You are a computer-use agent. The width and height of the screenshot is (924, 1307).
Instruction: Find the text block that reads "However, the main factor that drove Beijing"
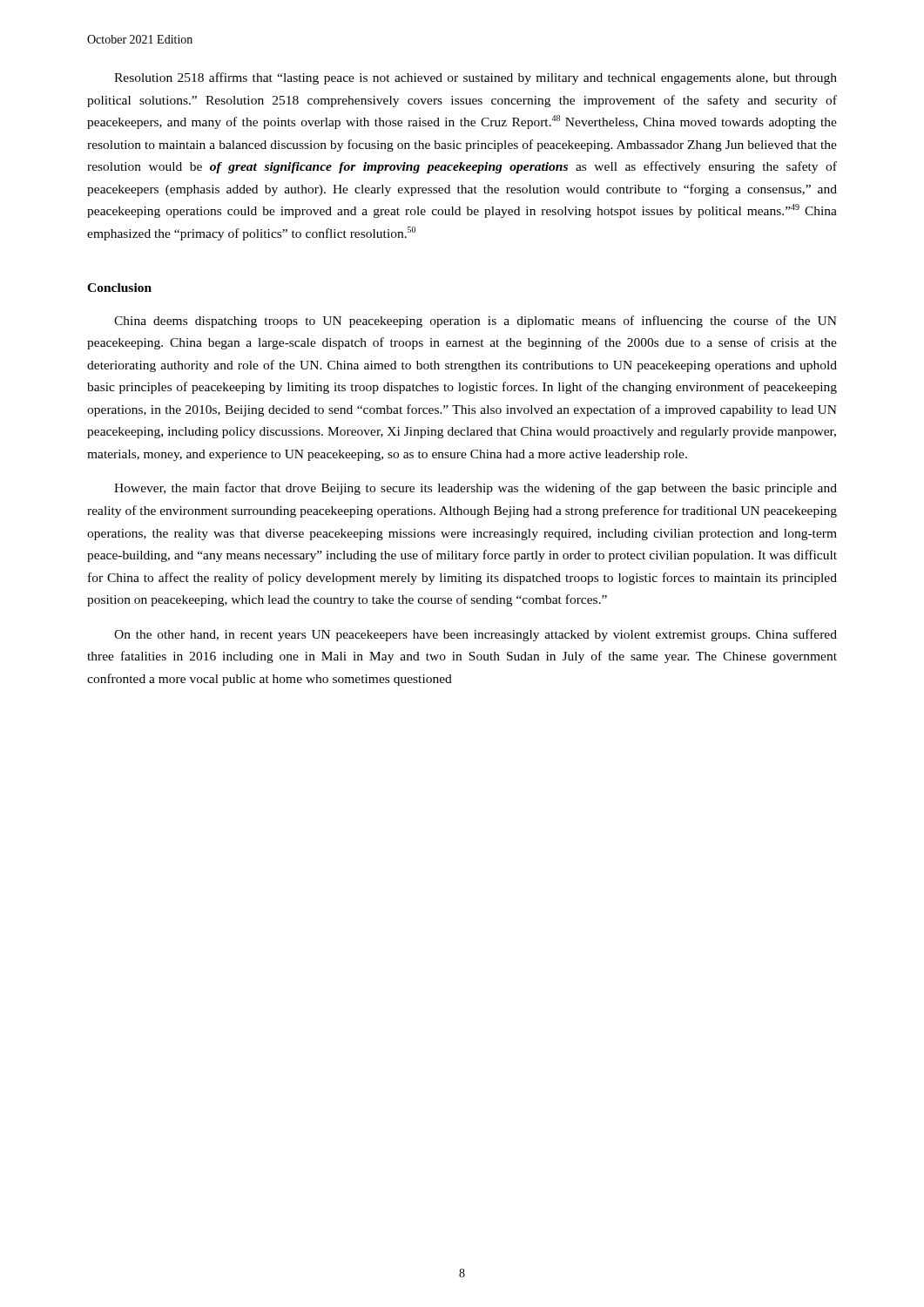[462, 544]
